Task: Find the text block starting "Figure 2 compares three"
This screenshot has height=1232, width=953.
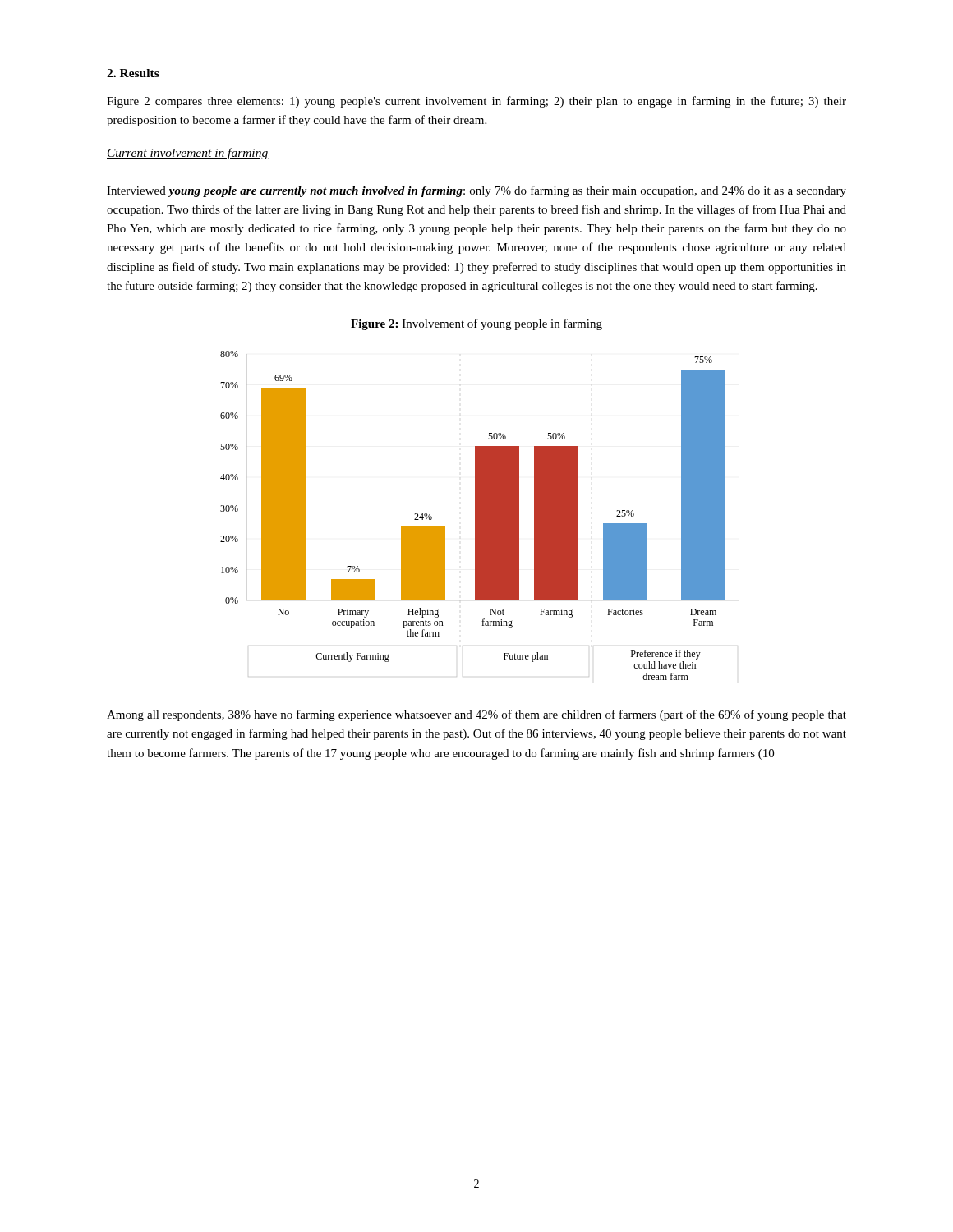Action: click(x=476, y=111)
